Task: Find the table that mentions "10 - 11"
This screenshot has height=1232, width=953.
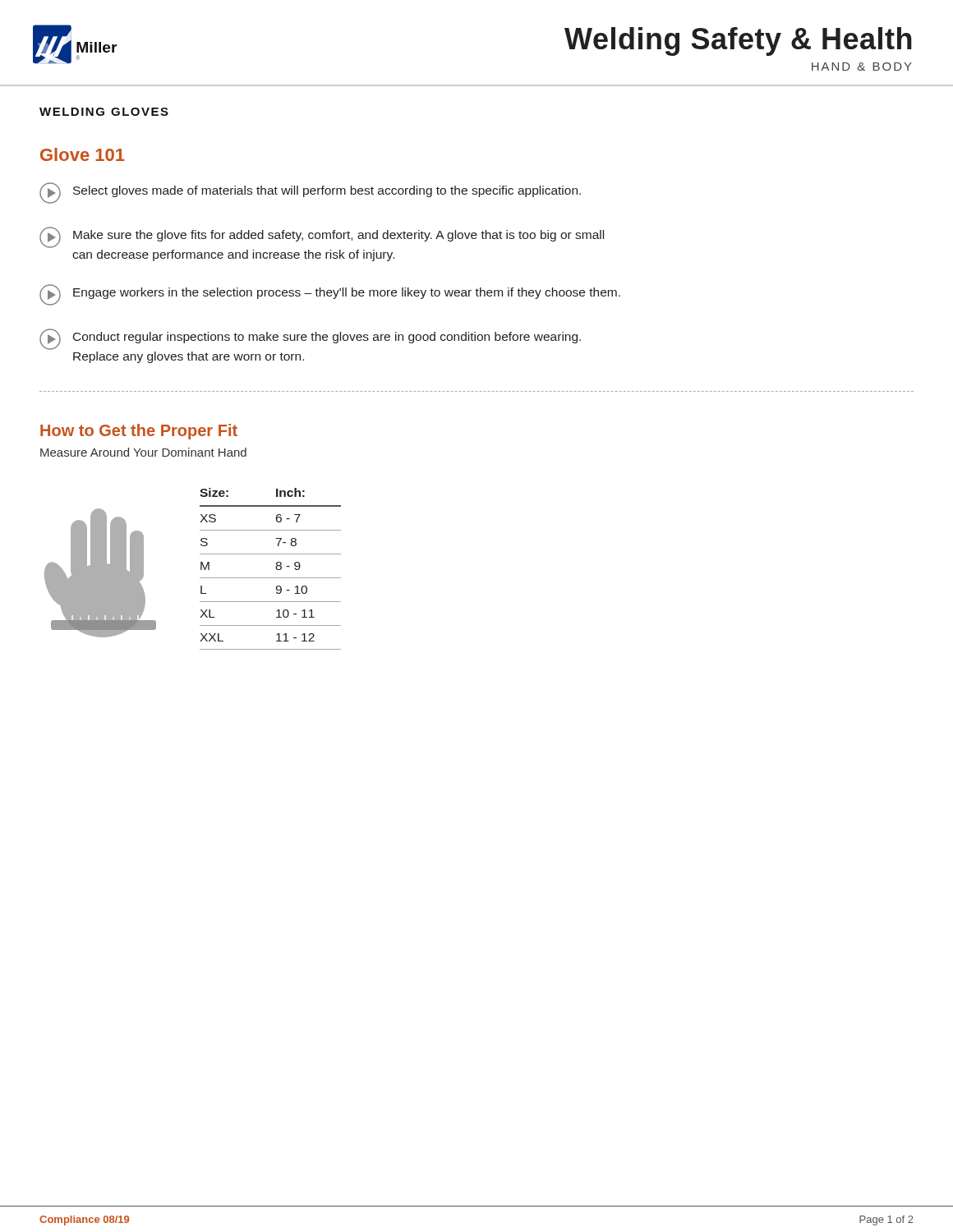Action: [270, 563]
